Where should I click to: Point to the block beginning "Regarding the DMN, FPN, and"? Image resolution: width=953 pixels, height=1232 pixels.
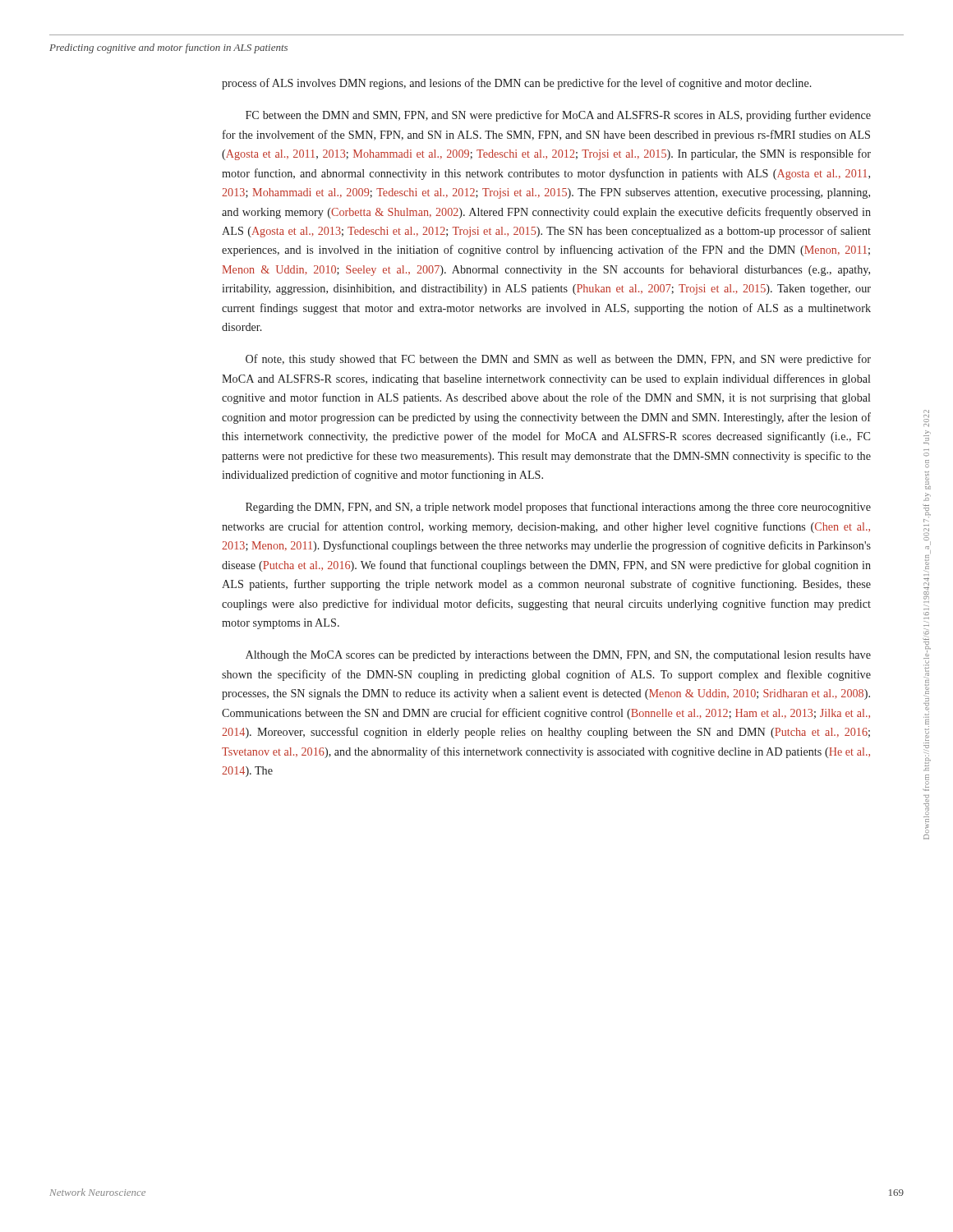pyautogui.click(x=546, y=565)
